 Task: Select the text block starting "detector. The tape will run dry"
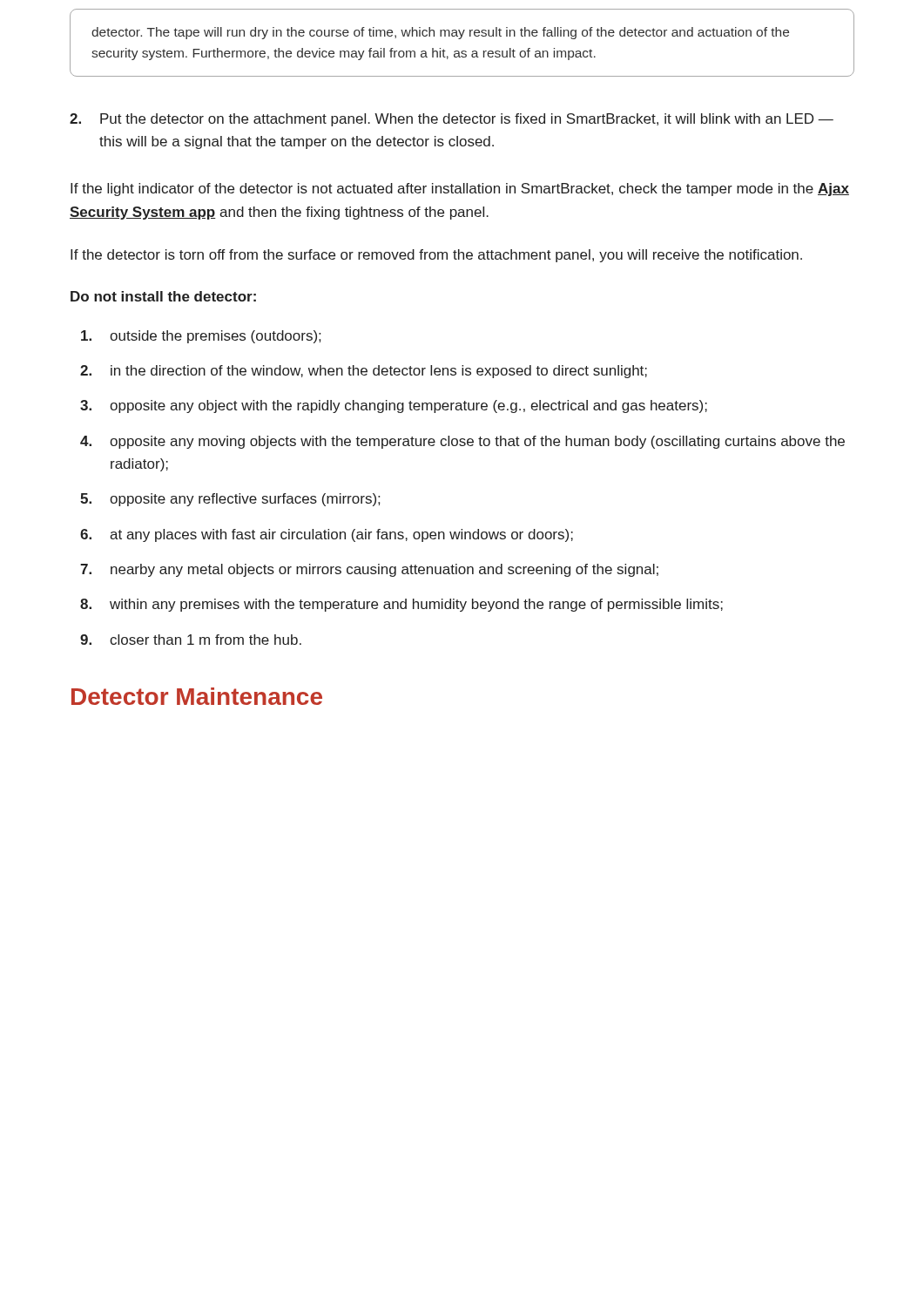441,42
